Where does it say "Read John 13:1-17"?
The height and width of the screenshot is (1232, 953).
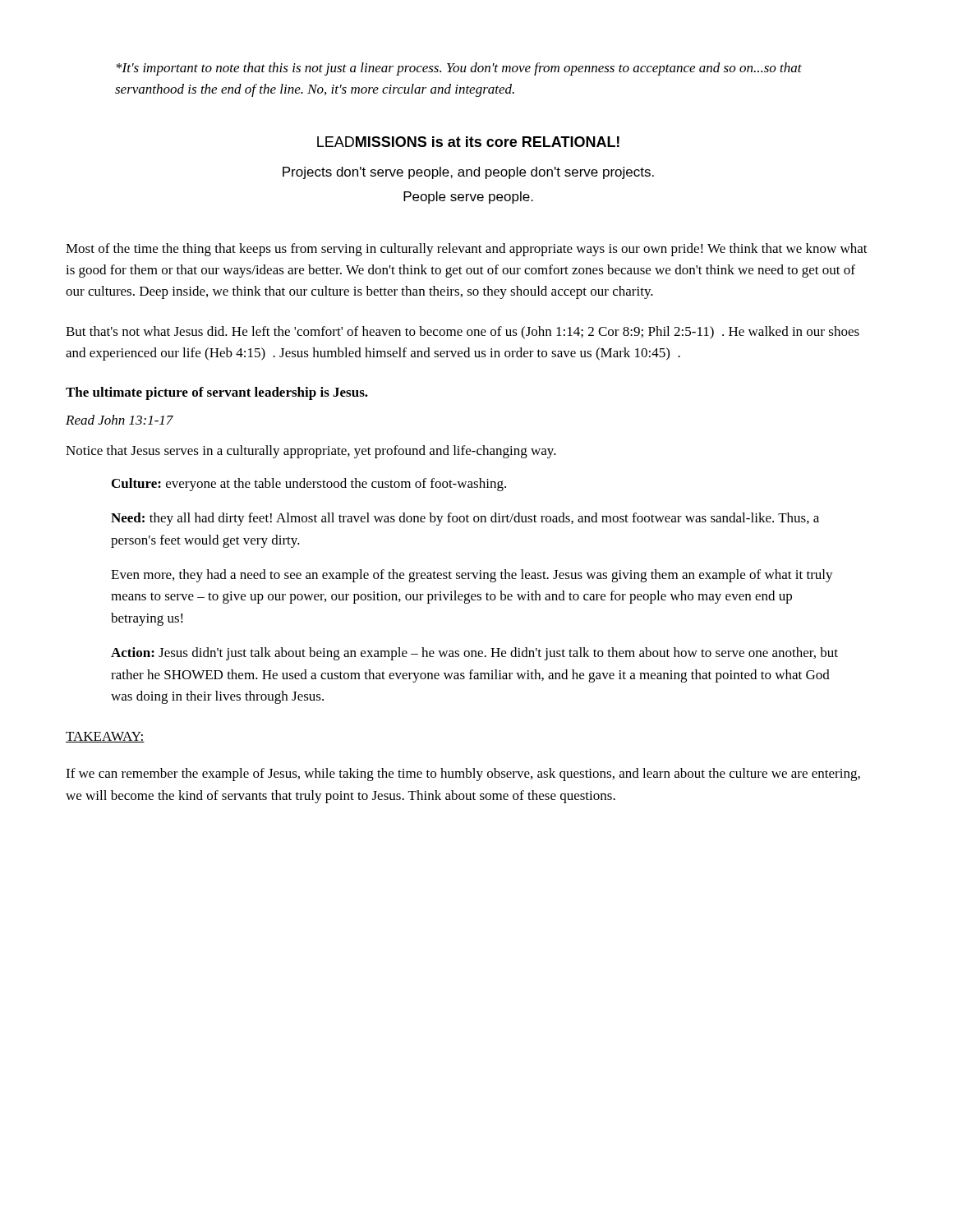pyautogui.click(x=119, y=420)
